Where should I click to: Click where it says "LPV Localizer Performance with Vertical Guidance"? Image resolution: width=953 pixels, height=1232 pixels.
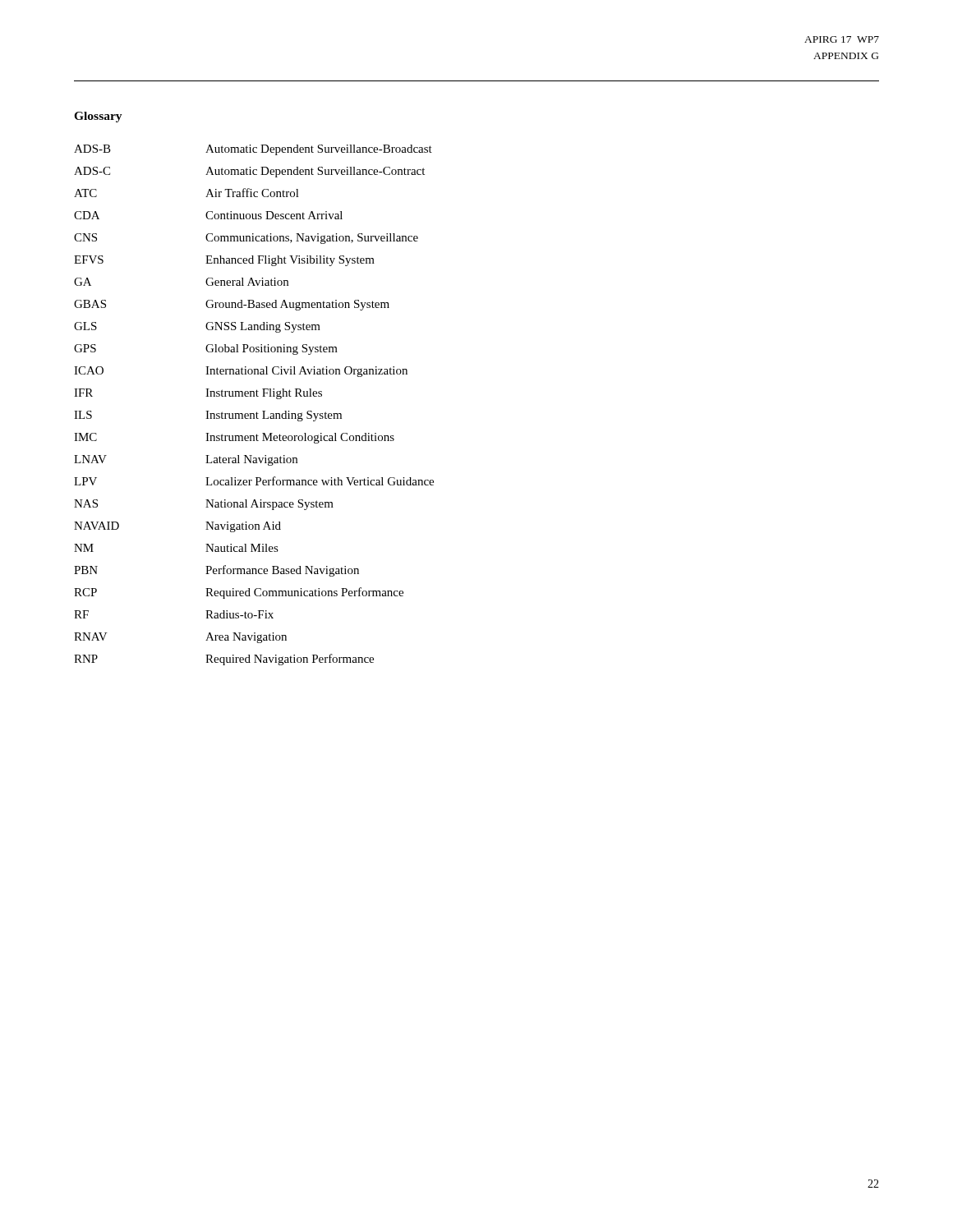pos(254,481)
